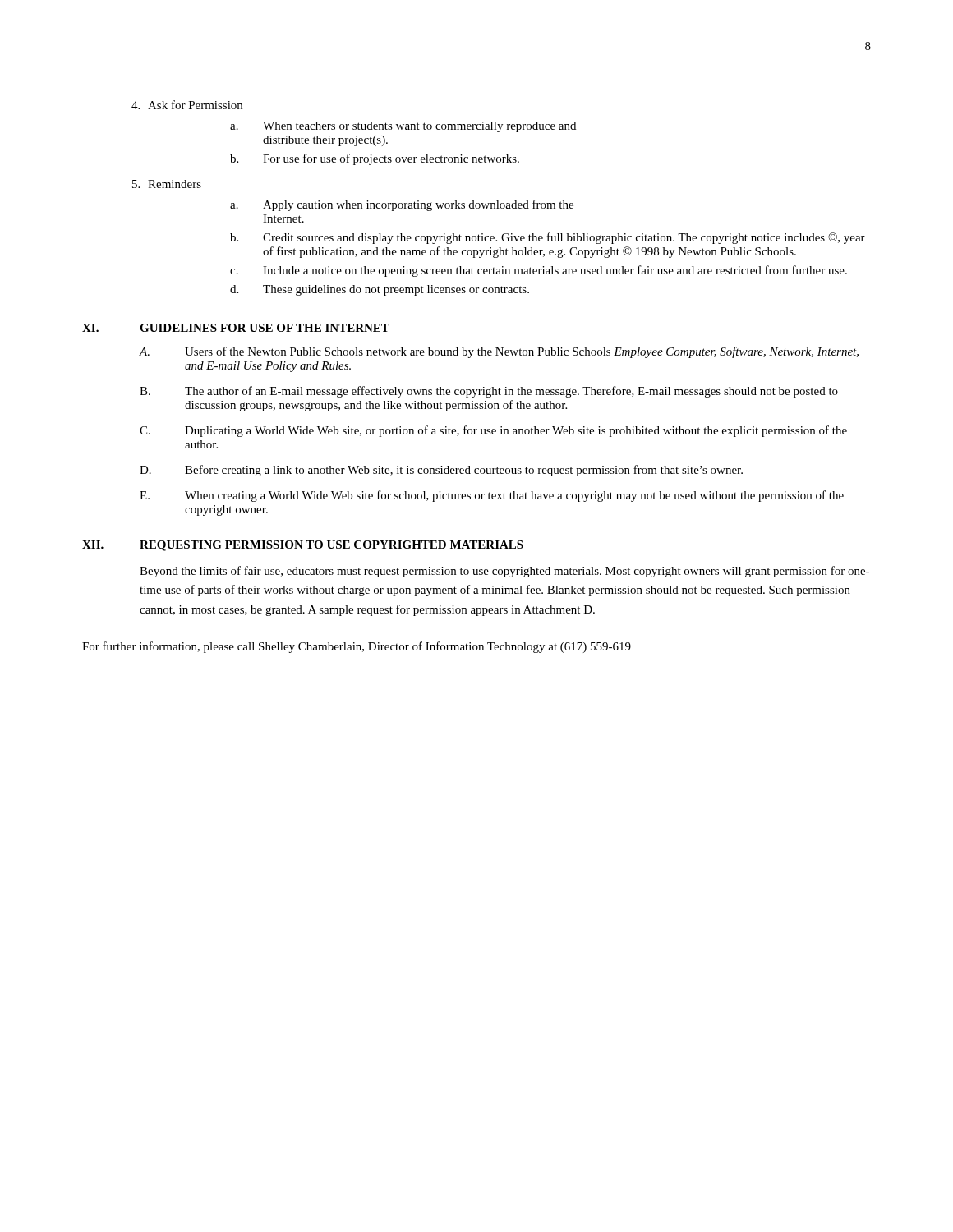Screen dimensions: 1232x953
Task: Click on the passage starting "XII. REQUESTING PERMISSION TO"
Action: pos(476,545)
